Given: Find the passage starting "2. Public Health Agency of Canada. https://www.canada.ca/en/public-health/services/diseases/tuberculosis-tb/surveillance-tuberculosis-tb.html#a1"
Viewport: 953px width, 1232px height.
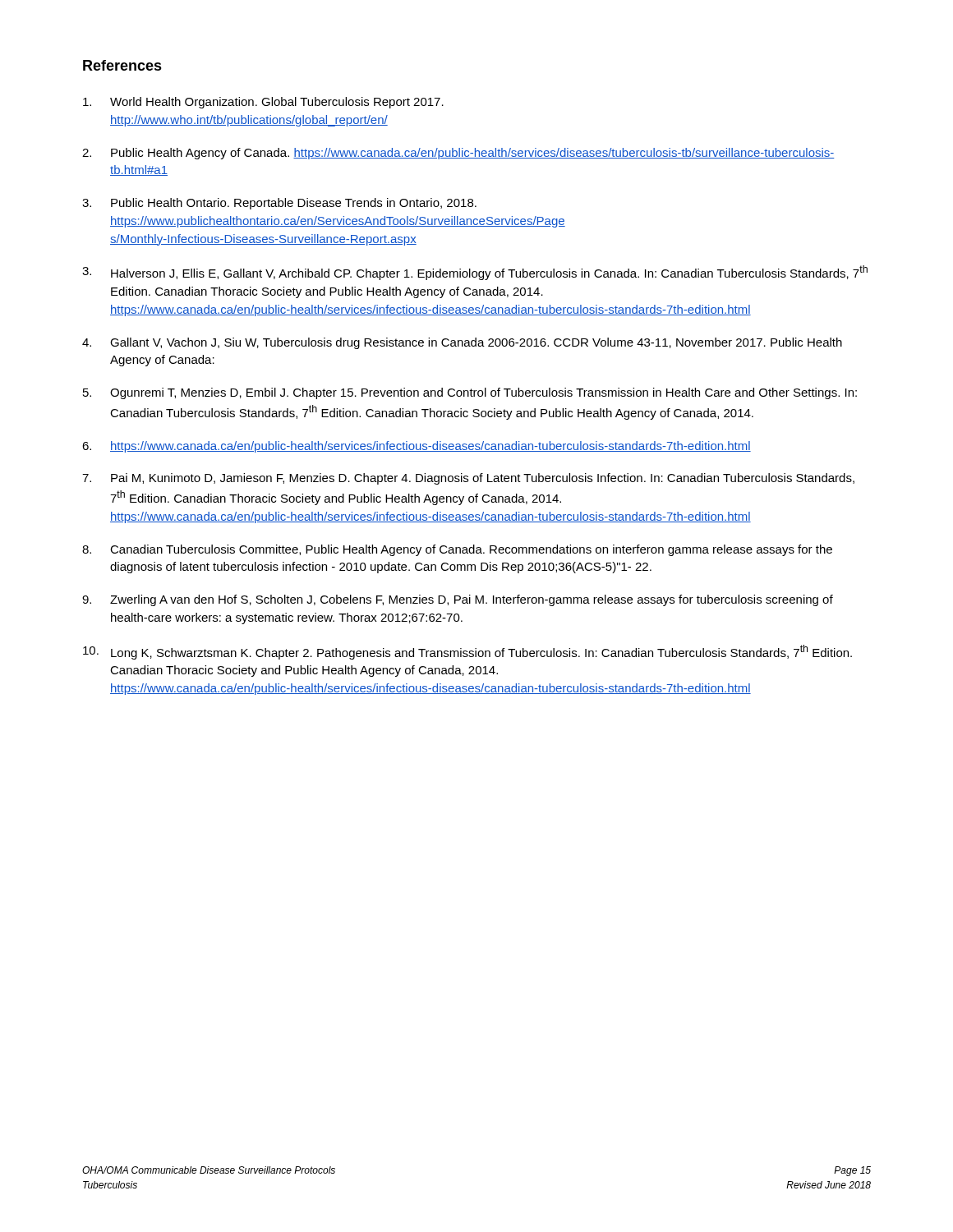Looking at the screenshot, I should pos(476,161).
